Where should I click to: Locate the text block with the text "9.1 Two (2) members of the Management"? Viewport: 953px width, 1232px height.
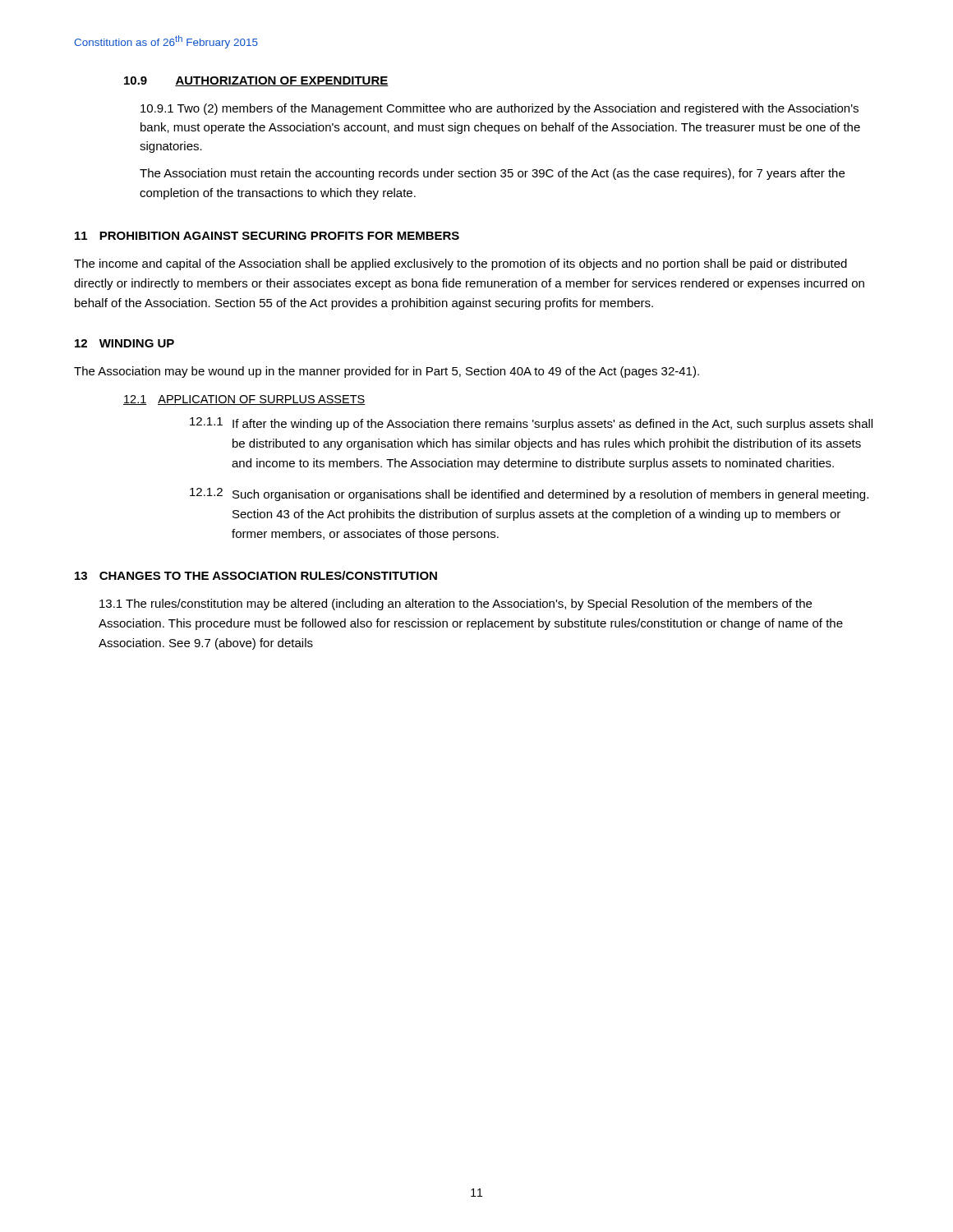coord(500,127)
